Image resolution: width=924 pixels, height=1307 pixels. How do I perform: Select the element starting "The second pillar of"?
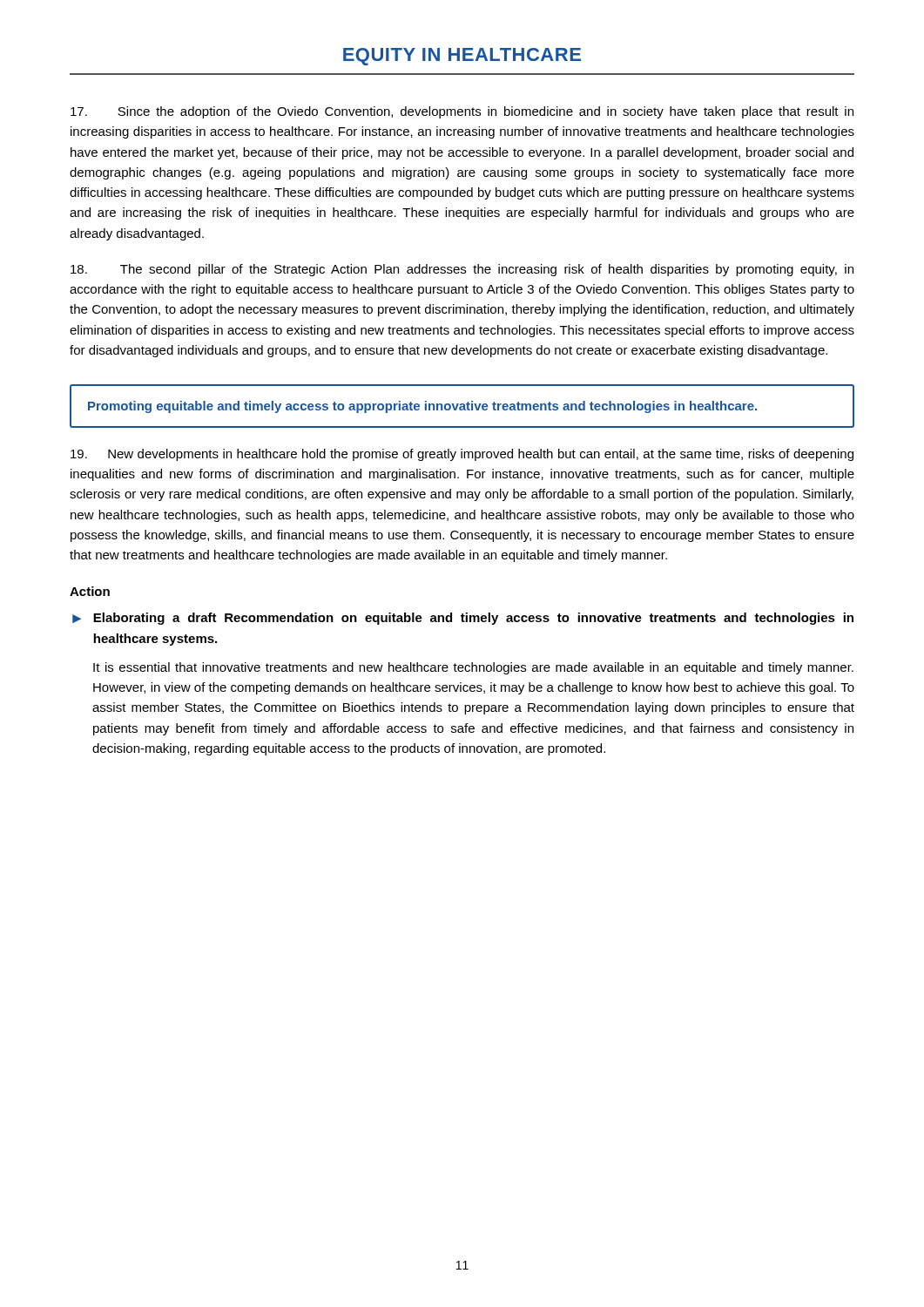(x=462, y=309)
